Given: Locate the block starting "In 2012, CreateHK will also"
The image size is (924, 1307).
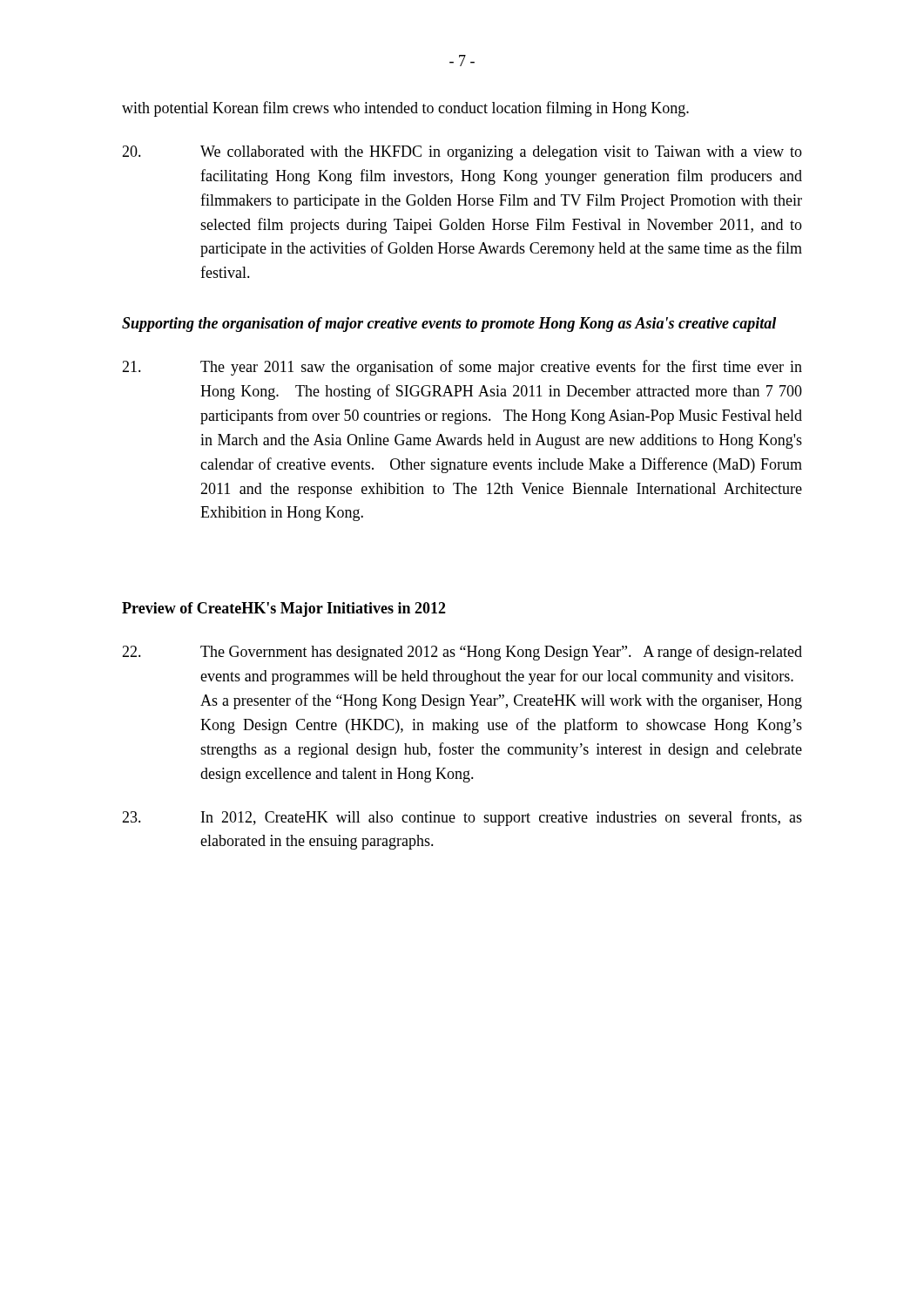Looking at the screenshot, I should point(462,830).
